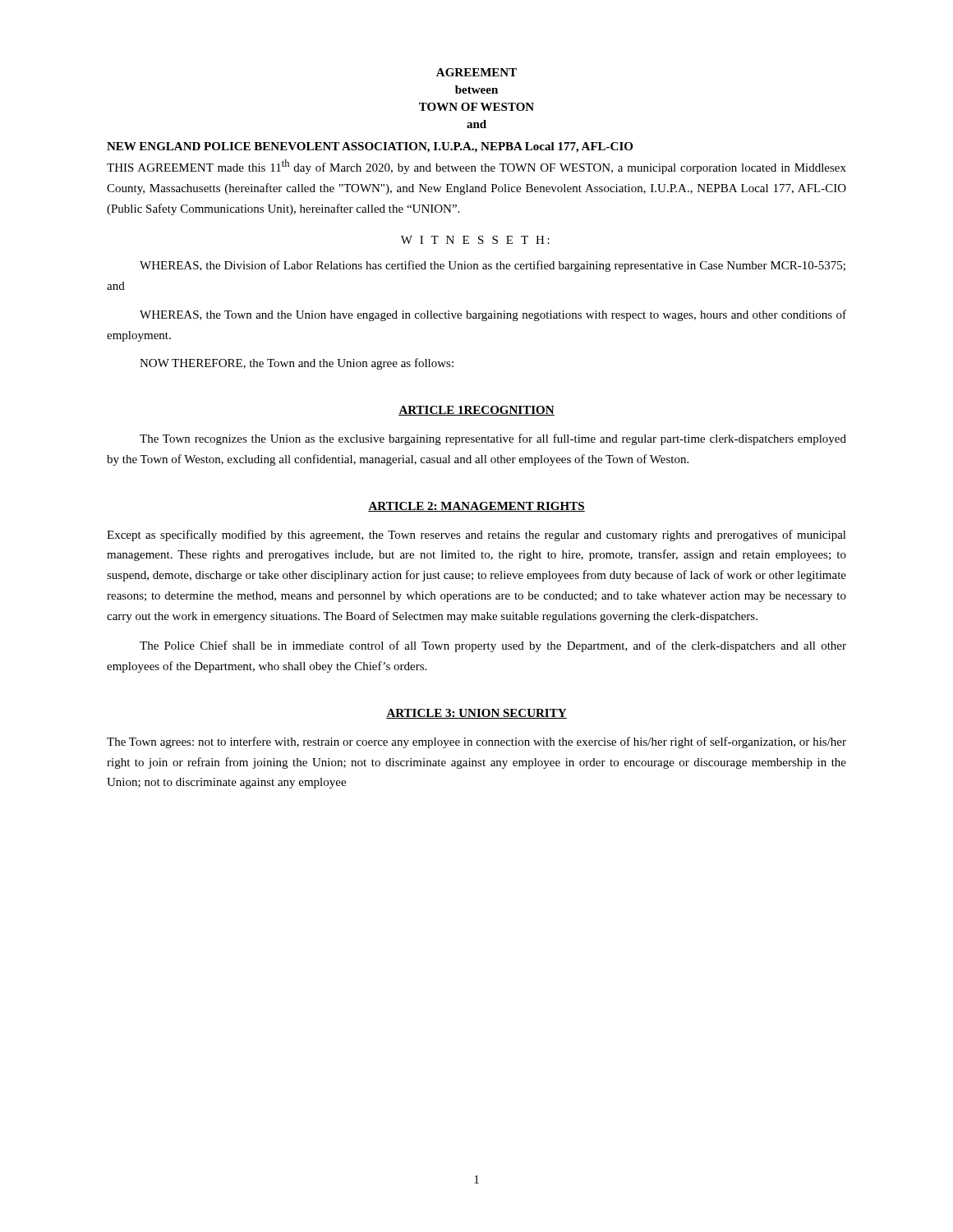
Task: Locate the text block containing "WHEREAS, the Town and the Union have"
Action: (476, 325)
